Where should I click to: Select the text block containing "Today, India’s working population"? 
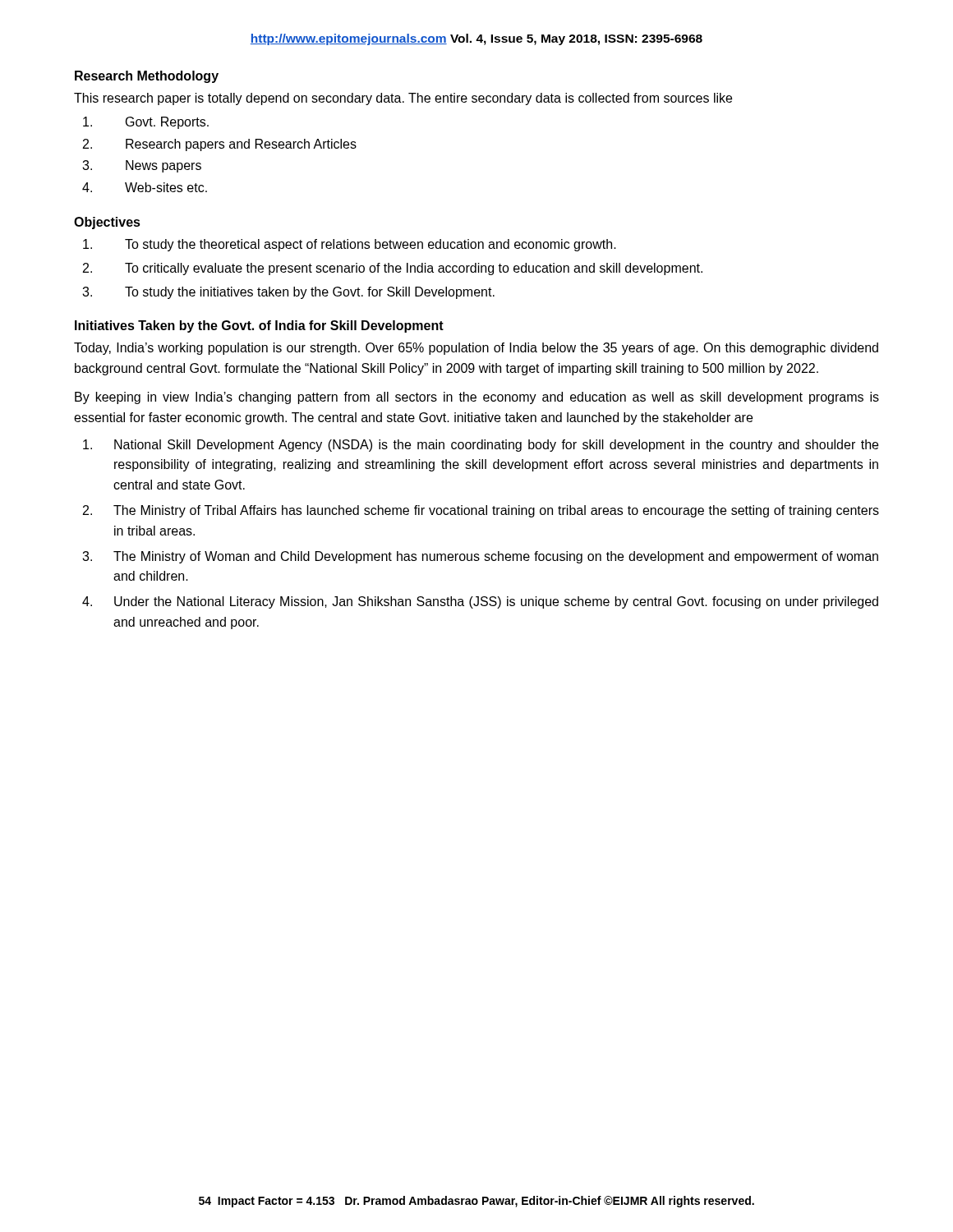(x=476, y=358)
